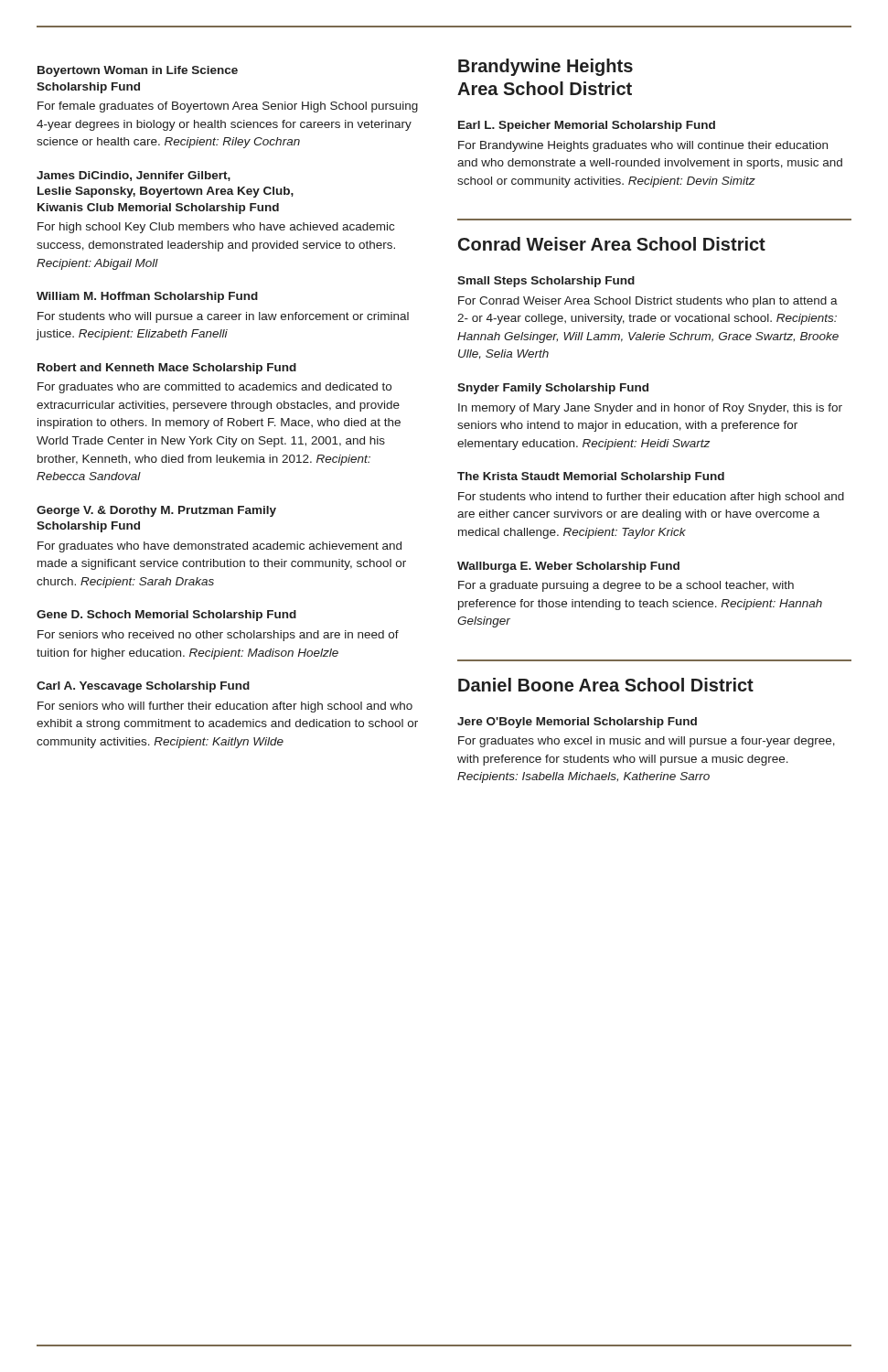Point to "Snyder Family Scholarship Fund"
The width and height of the screenshot is (888, 1372).
coord(654,388)
